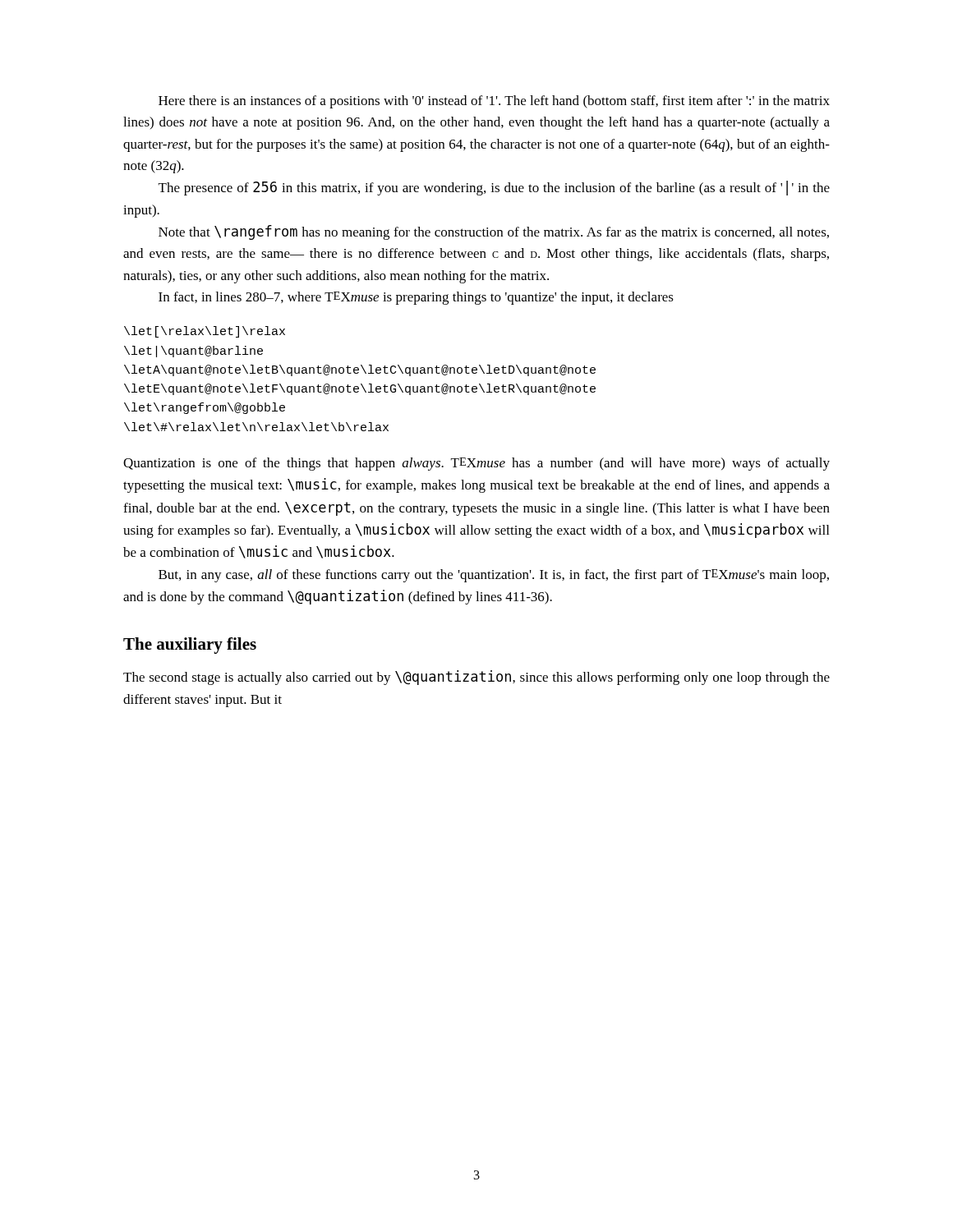
Task: Click on the text starting "Quantization is one of the things that"
Action: point(476,508)
